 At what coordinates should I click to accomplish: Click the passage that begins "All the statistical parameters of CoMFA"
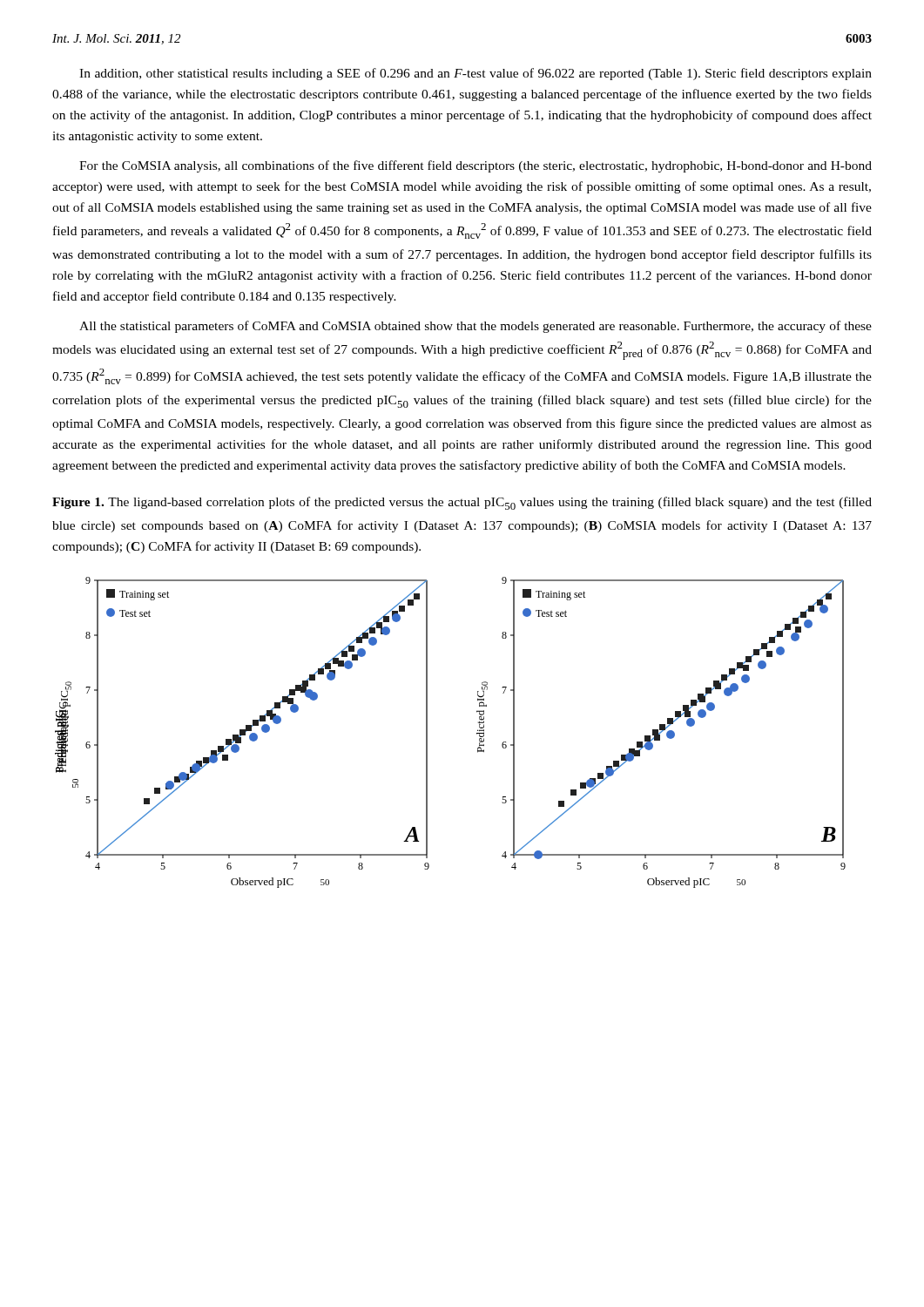coord(462,396)
